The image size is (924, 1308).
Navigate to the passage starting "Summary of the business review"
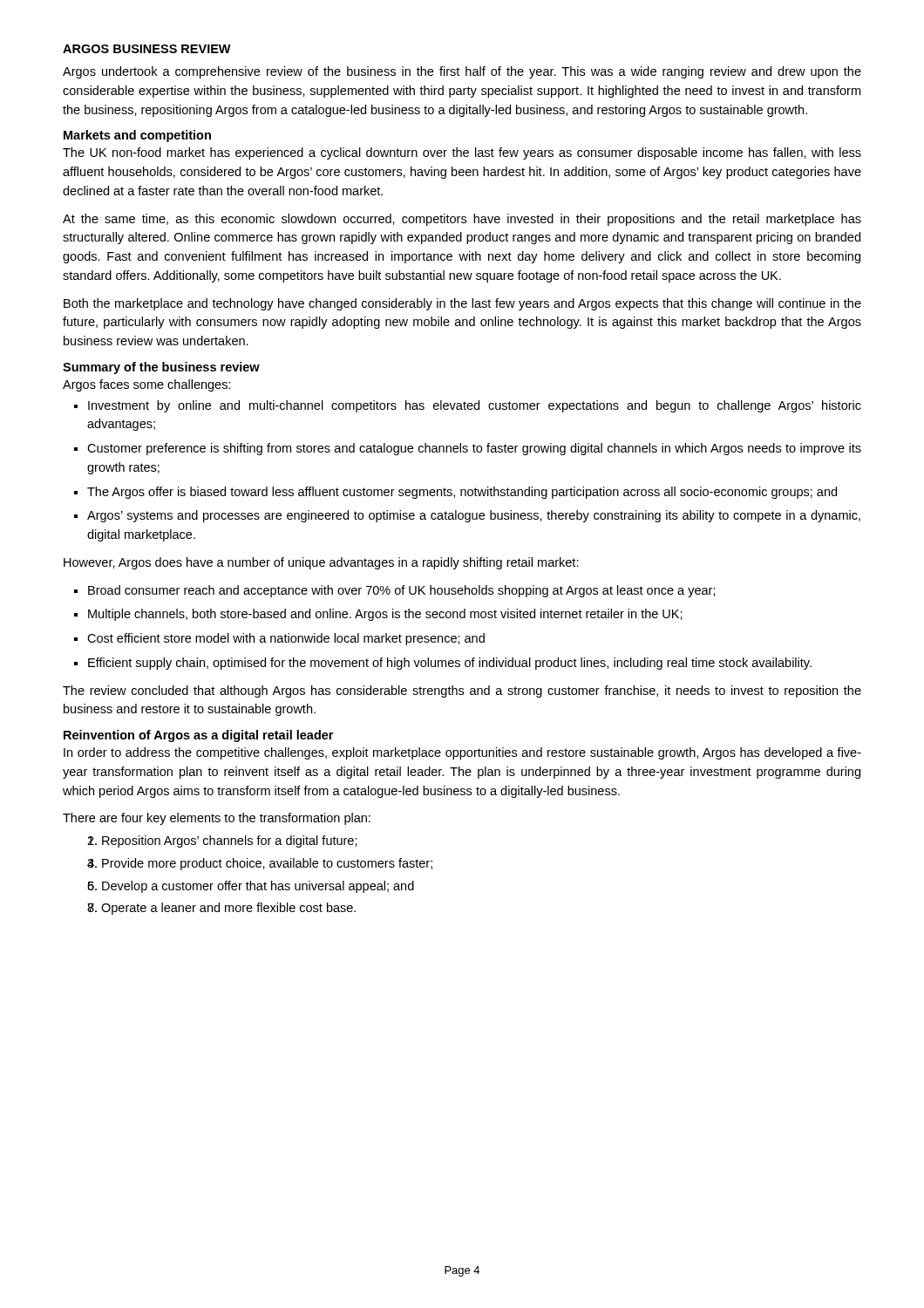(x=161, y=367)
